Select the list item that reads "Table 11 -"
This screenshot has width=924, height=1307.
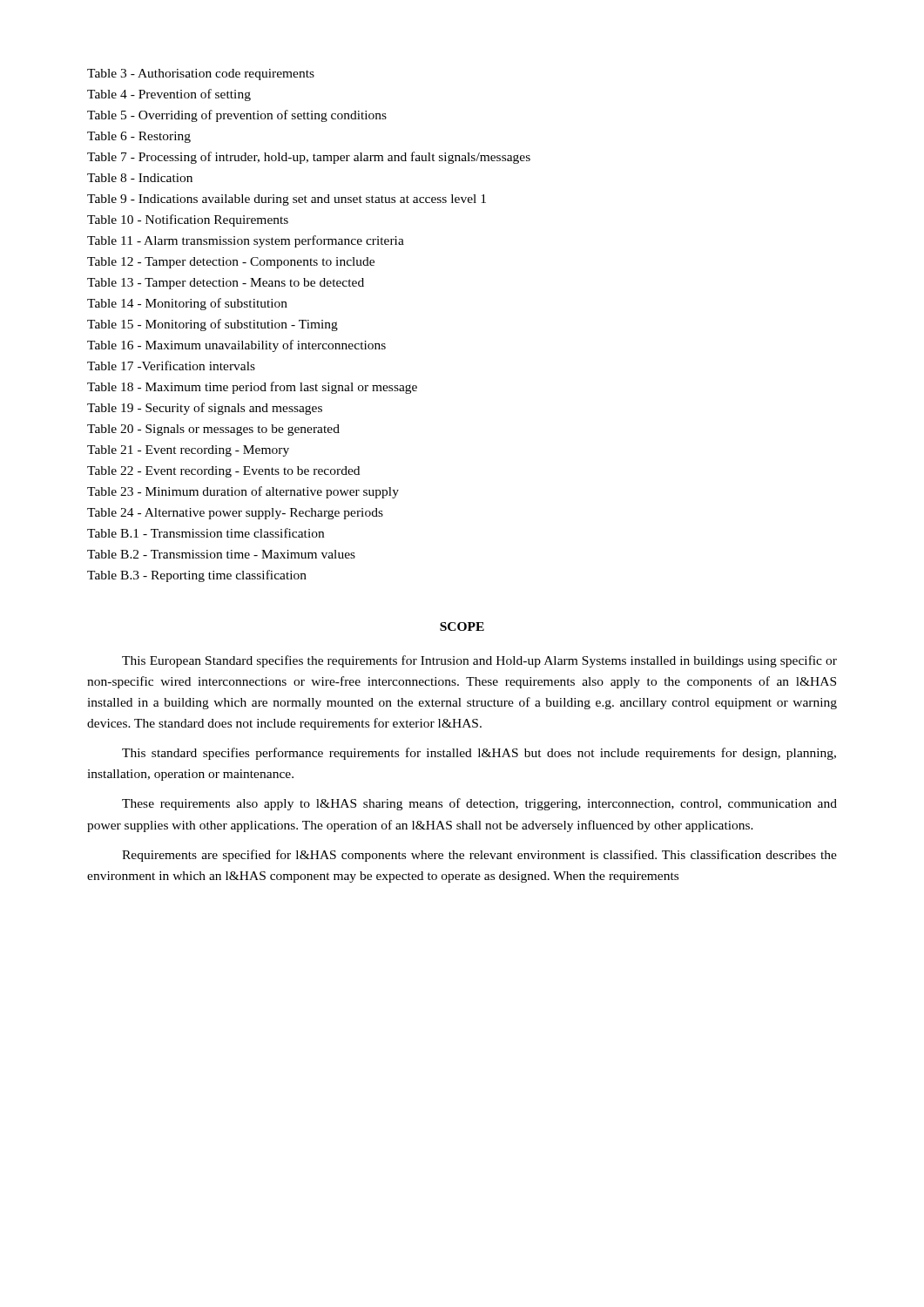pyautogui.click(x=246, y=241)
